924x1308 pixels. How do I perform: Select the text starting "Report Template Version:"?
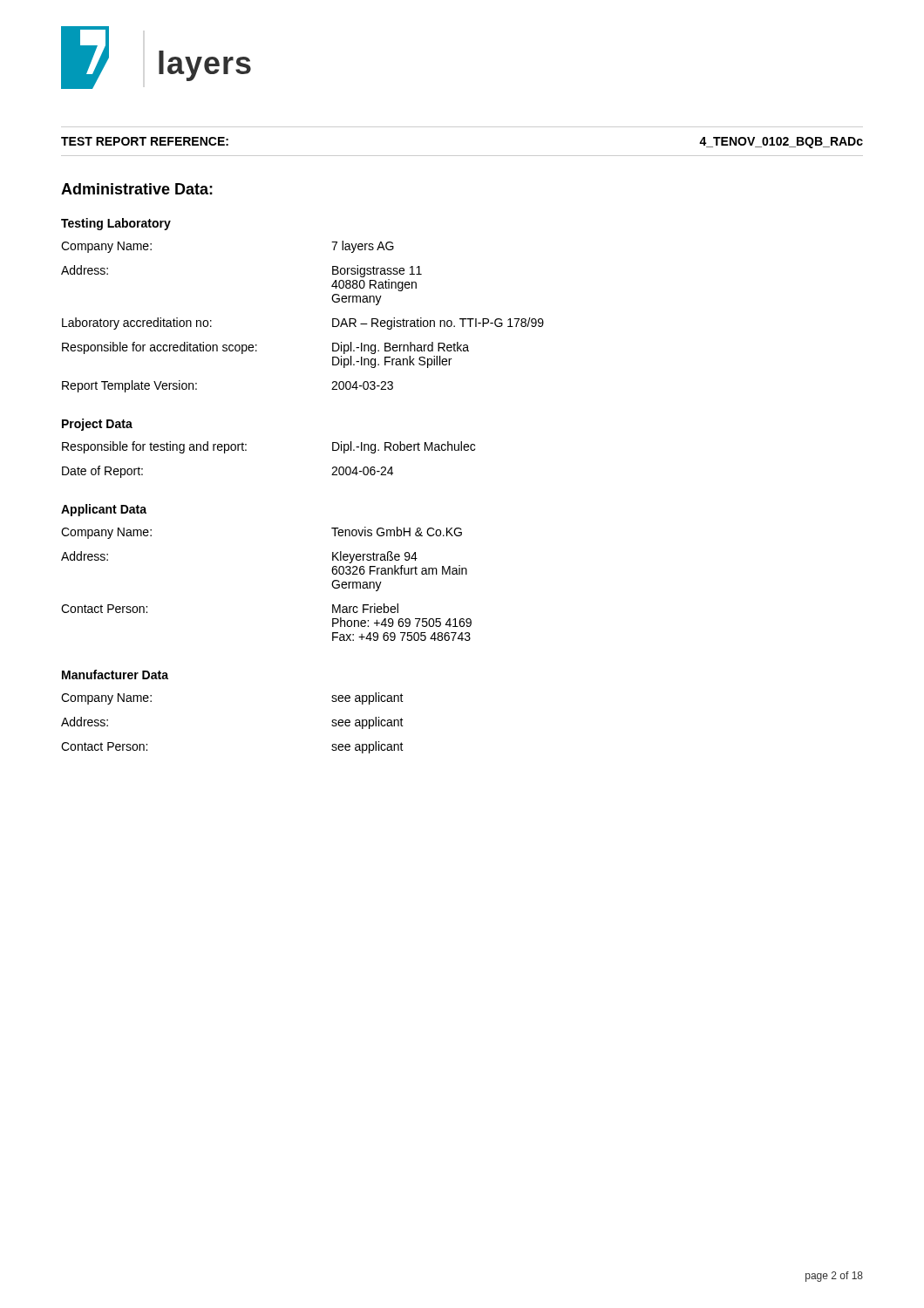pyautogui.click(x=126, y=386)
